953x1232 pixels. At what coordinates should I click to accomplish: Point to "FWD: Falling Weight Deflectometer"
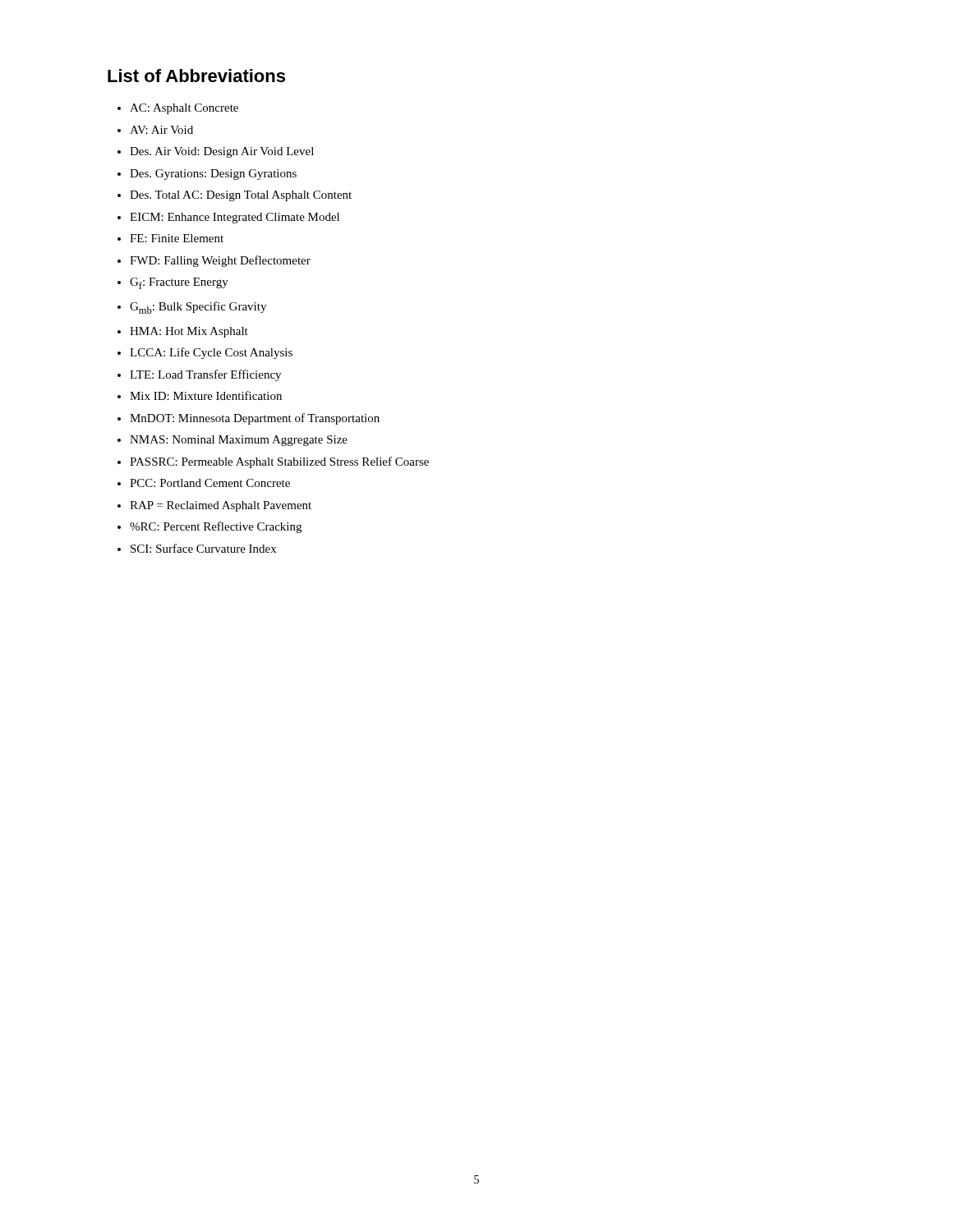220,261
